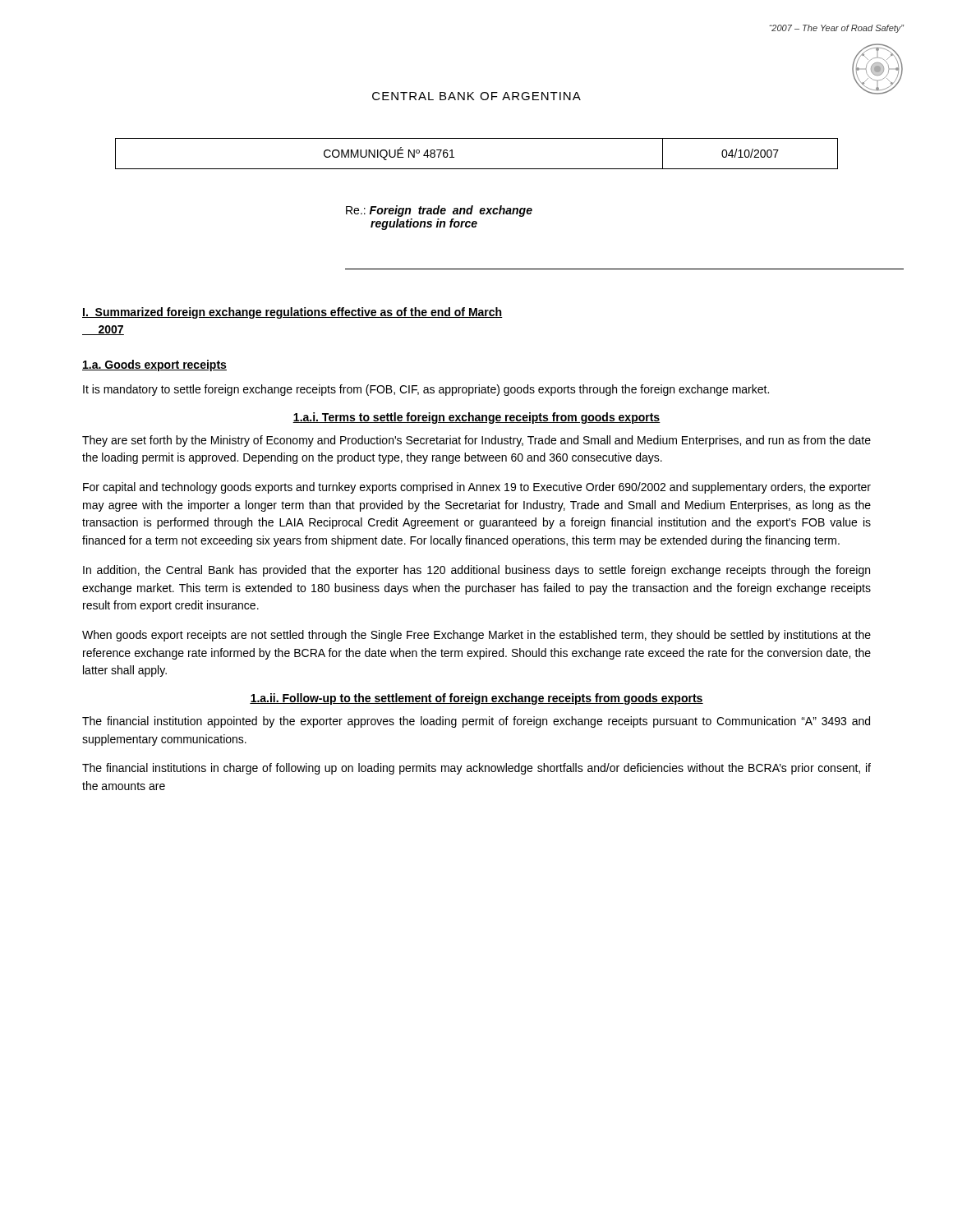Find the element starting "I. Summarized foreign exchange regulations effective as"

click(292, 321)
